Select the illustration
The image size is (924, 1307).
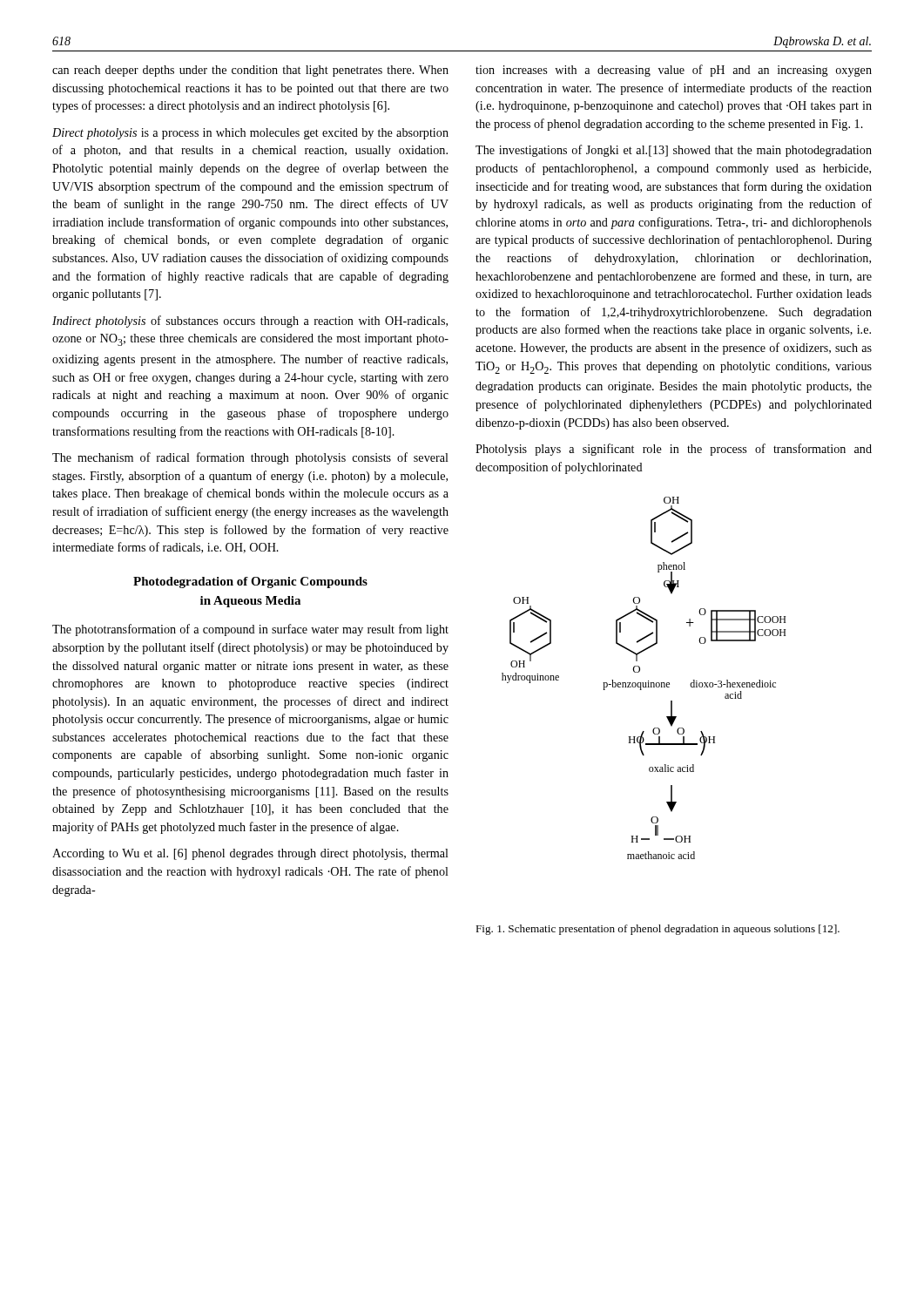click(x=674, y=701)
